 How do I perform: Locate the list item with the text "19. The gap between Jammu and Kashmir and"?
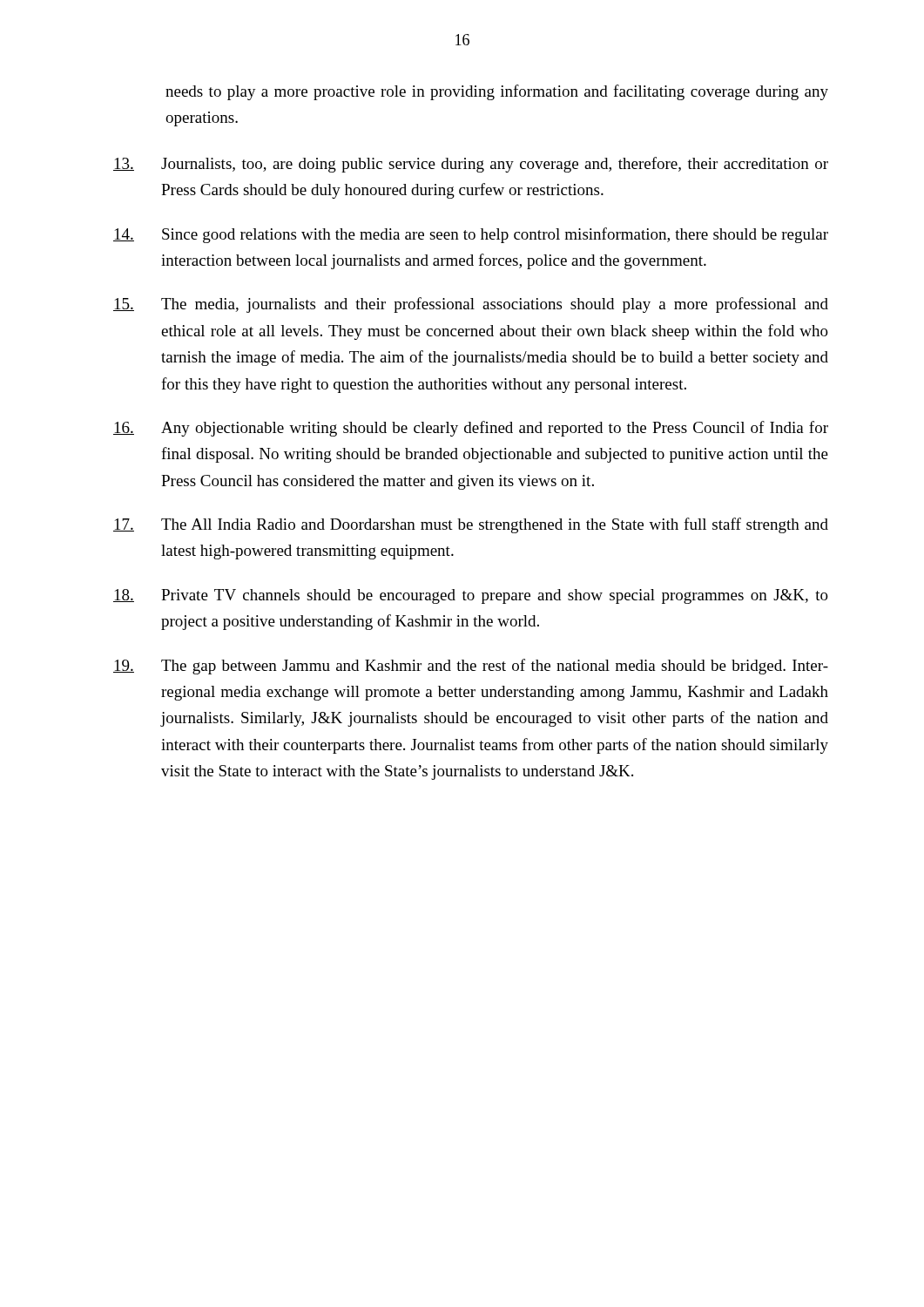[x=471, y=719]
